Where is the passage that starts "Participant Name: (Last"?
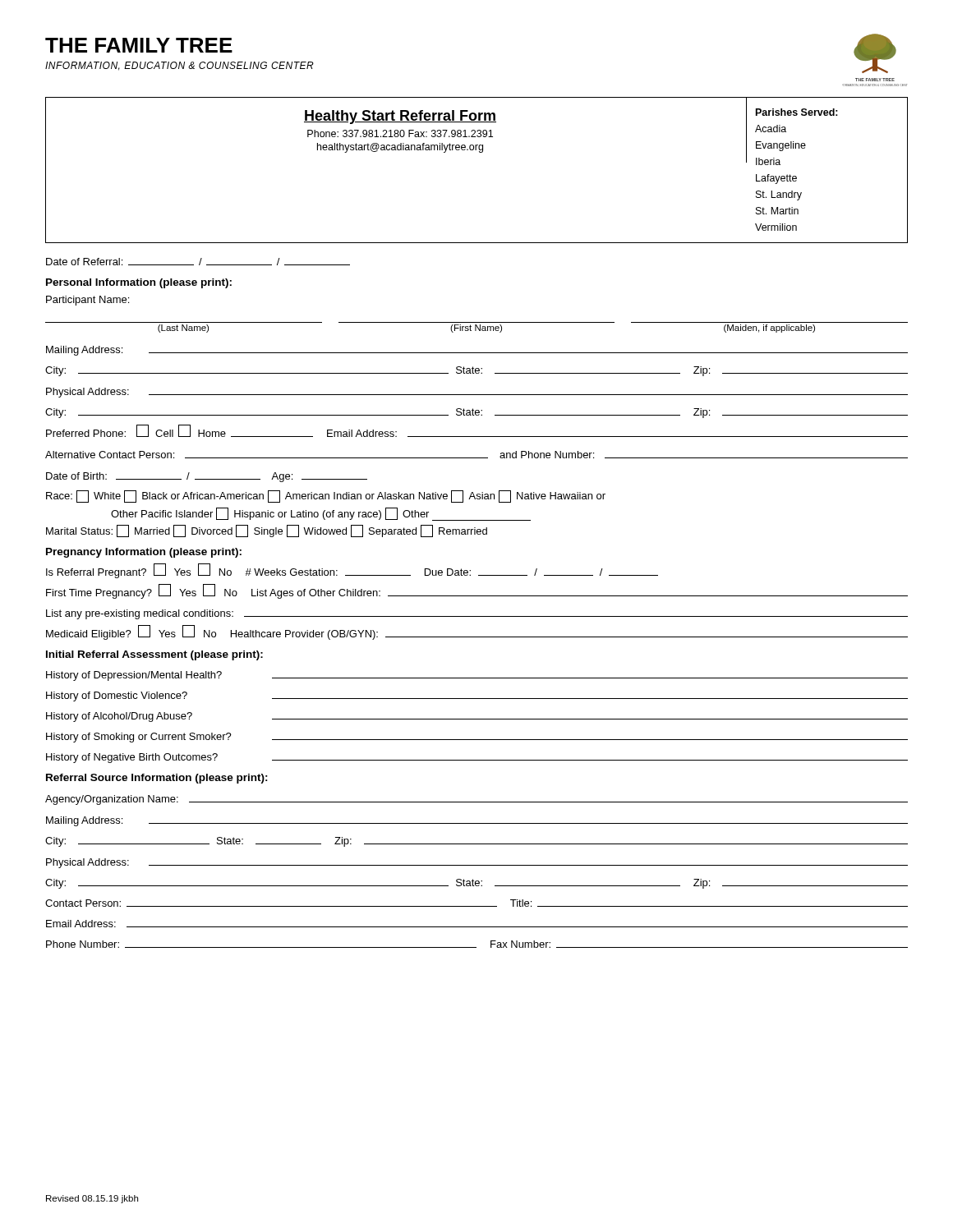953x1232 pixels. click(x=476, y=313)
